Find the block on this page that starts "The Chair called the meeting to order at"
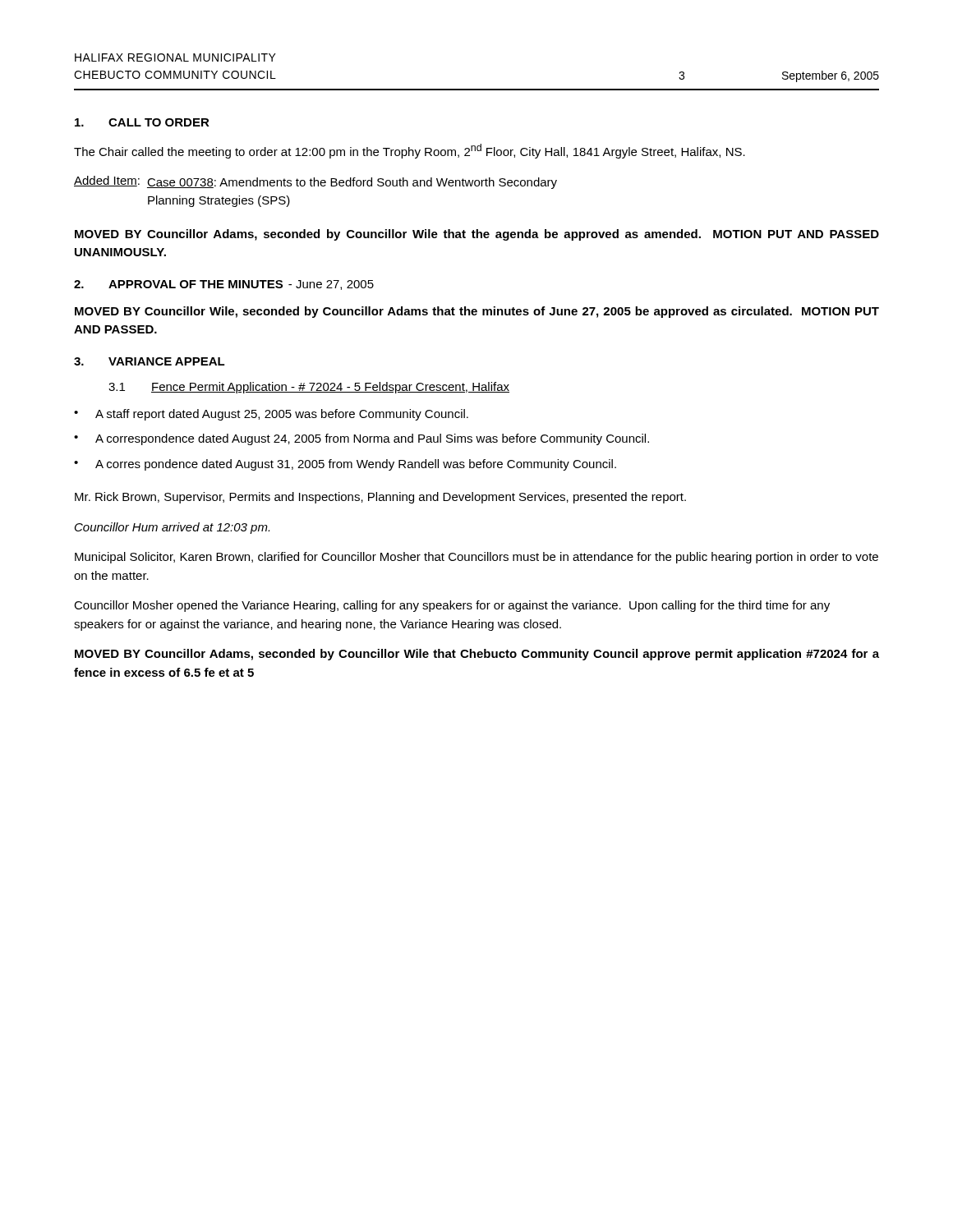 point(410,150)
